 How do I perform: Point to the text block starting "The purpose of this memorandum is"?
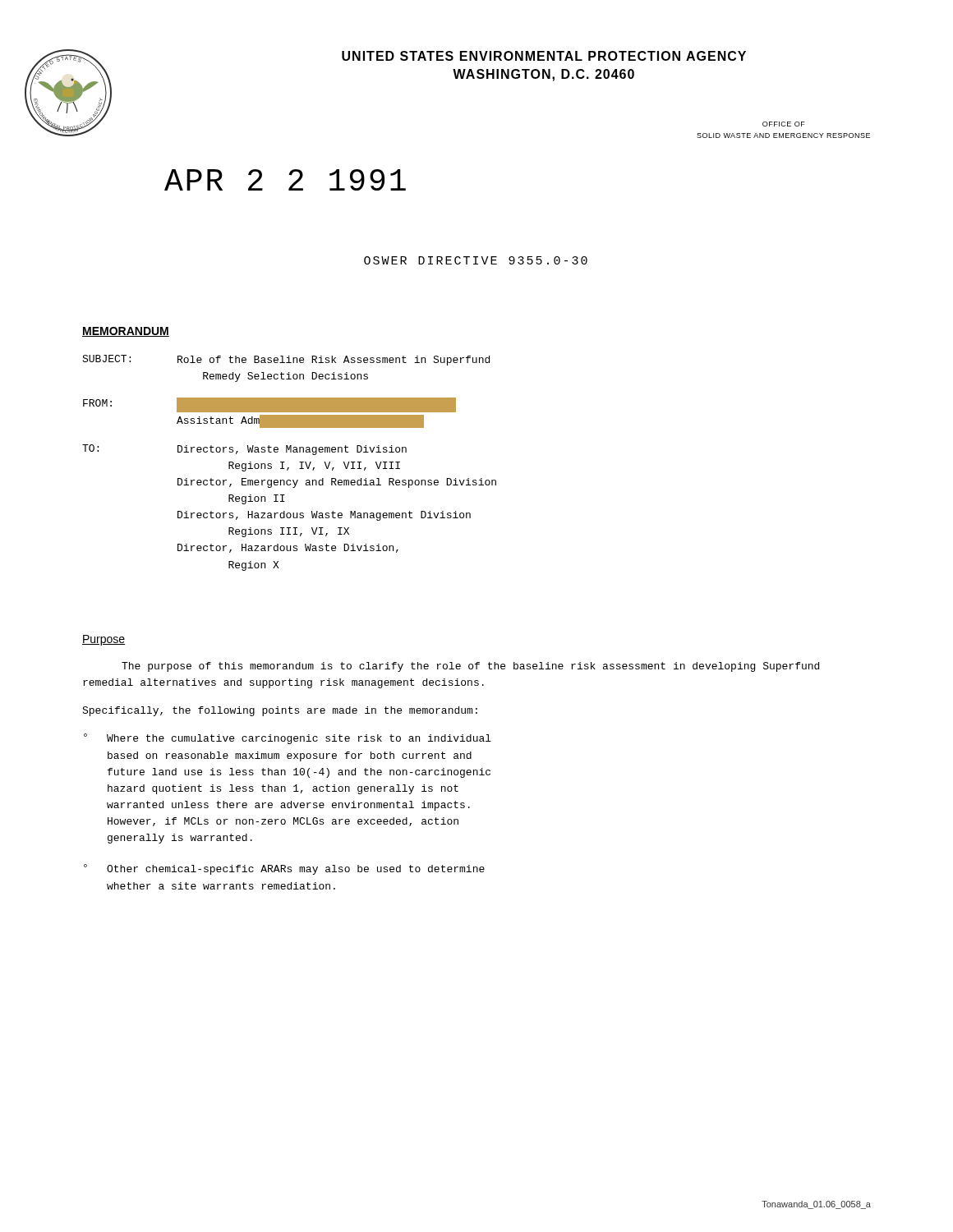click(x=451, y=675)
